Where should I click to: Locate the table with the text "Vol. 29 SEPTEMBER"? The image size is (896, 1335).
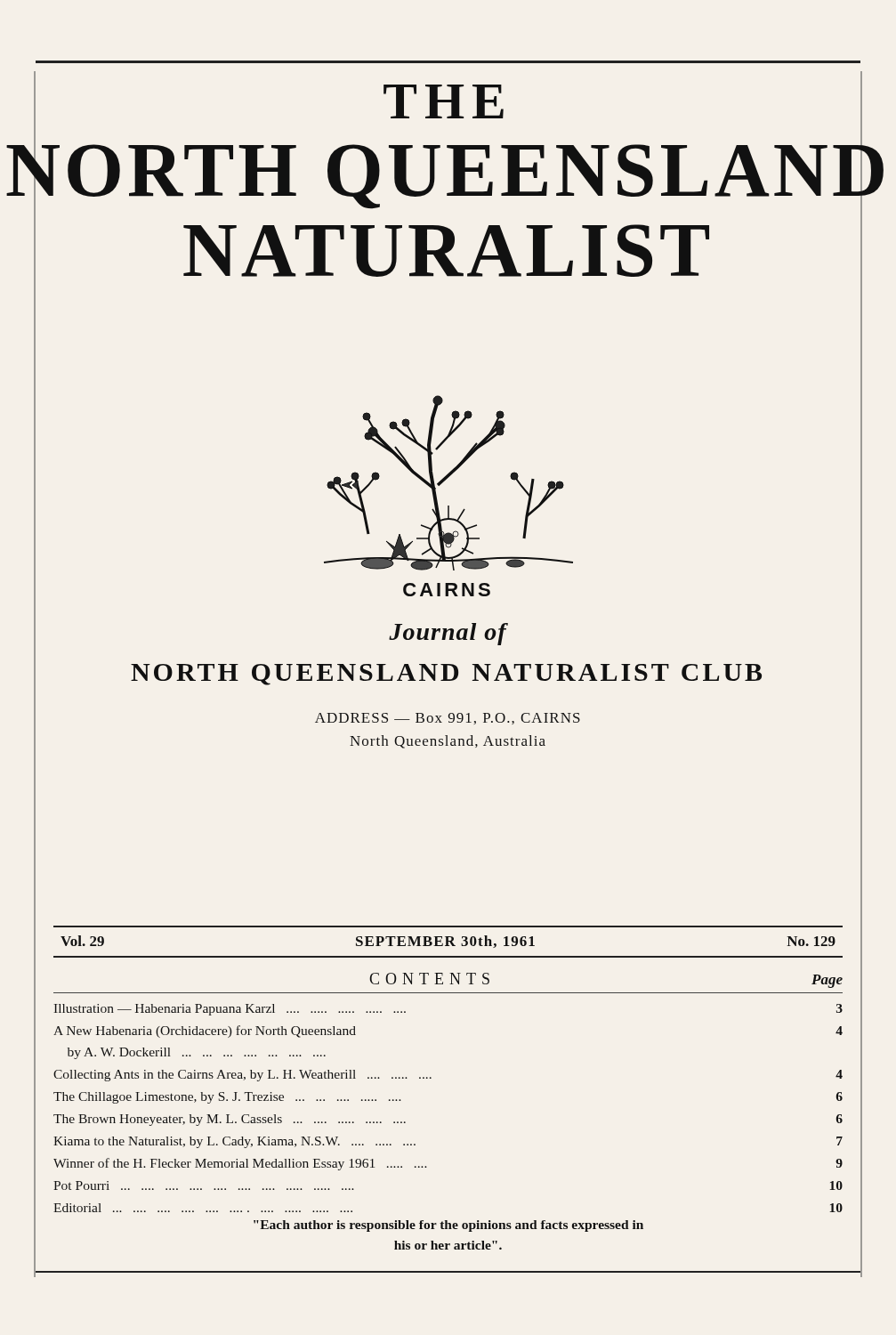[448, 942]
